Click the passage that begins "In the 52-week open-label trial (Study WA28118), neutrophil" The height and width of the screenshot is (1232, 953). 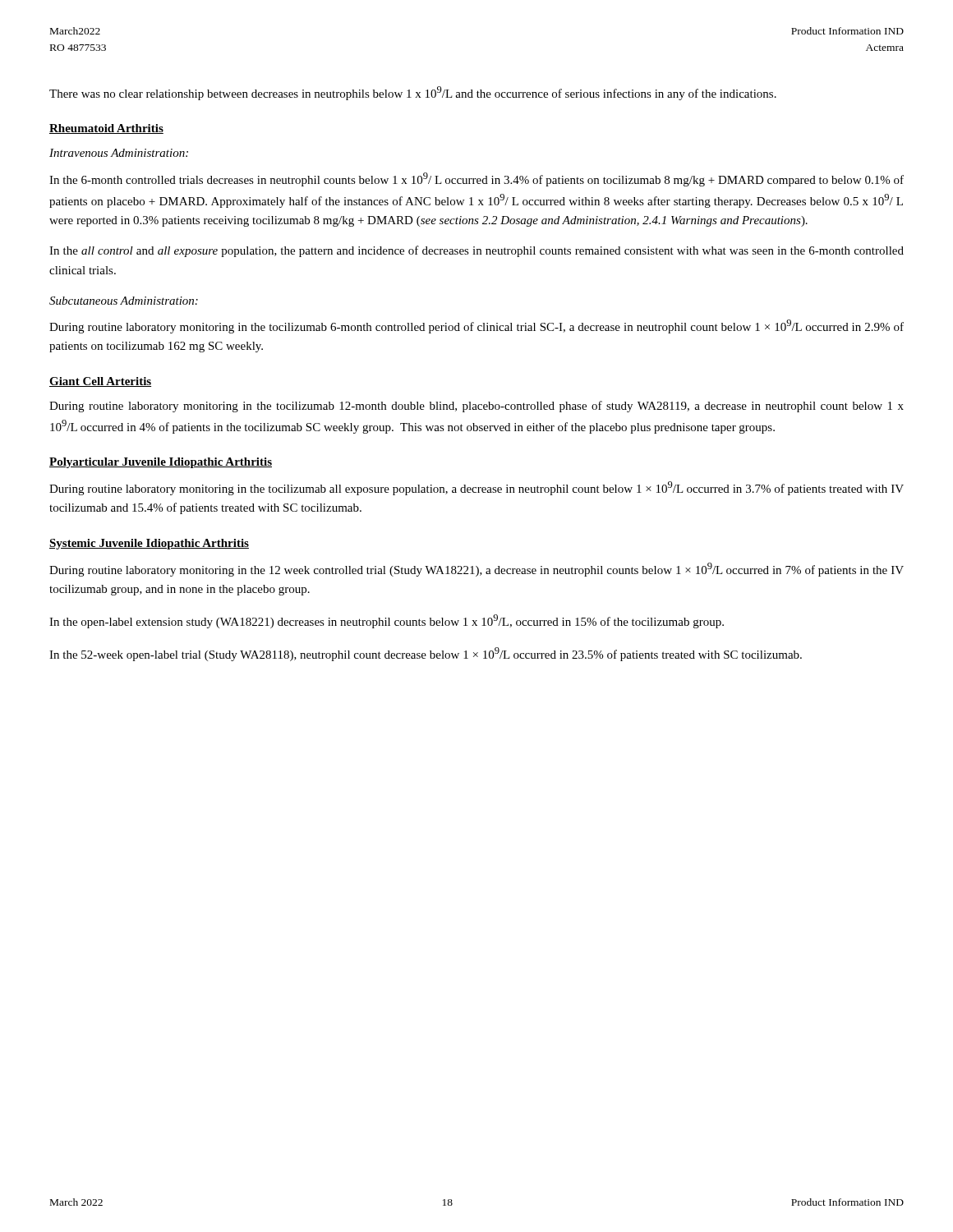pyautogui.click(x=426, y=653)
